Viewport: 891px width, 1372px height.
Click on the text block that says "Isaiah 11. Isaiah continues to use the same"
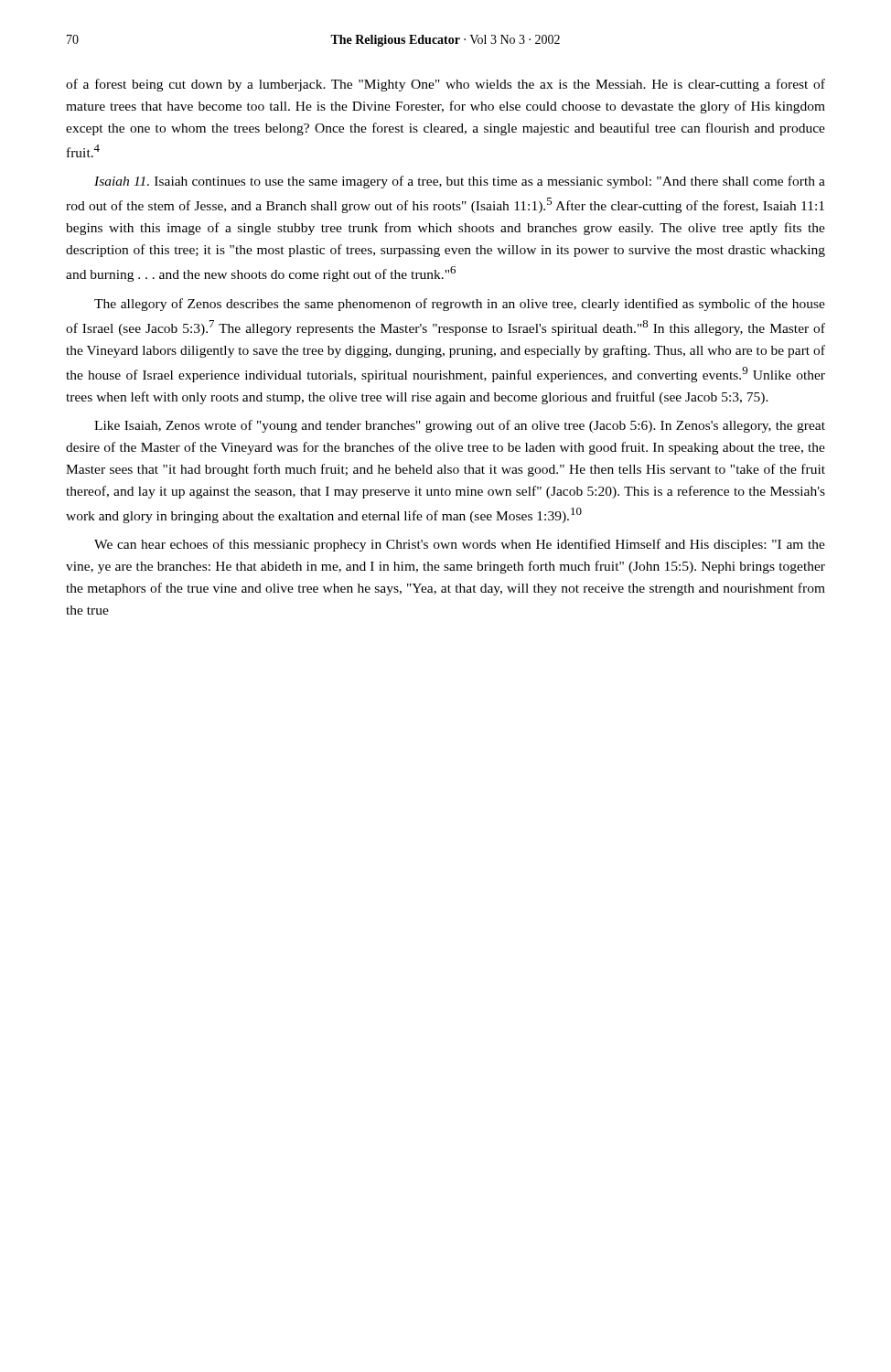point(446,228)
